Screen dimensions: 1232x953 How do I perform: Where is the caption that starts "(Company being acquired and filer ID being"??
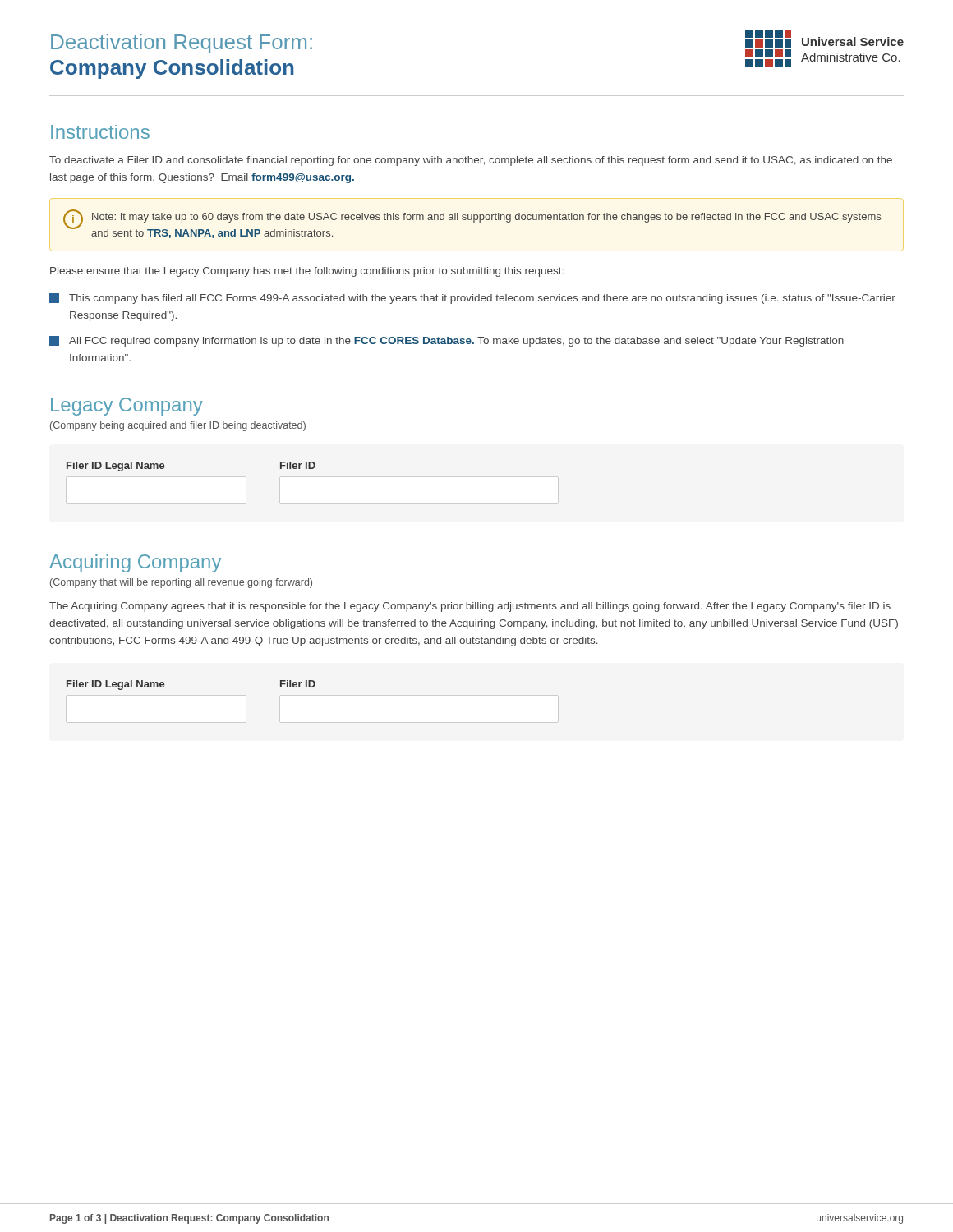coord(178,425)
